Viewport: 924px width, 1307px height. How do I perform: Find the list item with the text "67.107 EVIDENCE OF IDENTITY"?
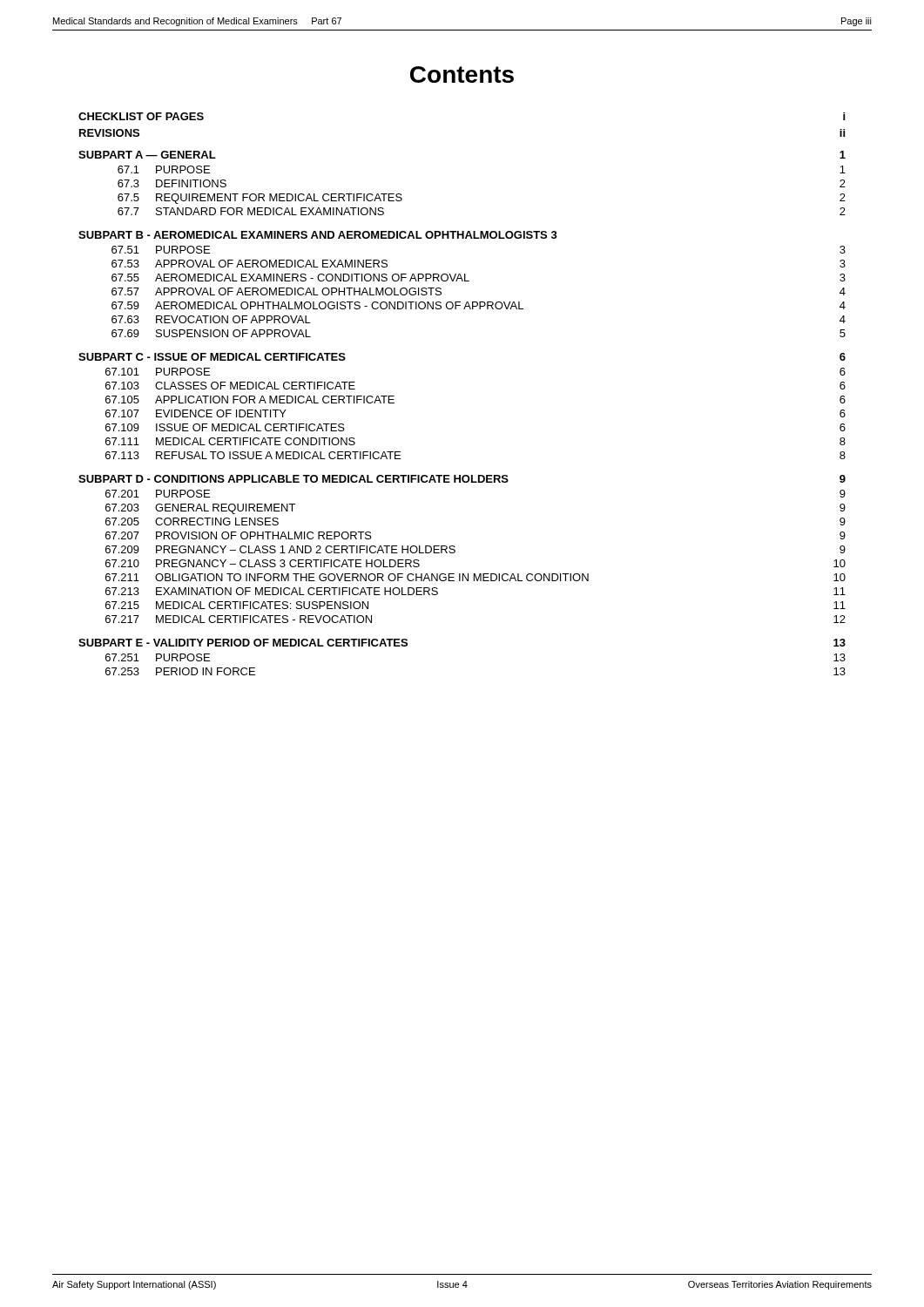point(123,413)
